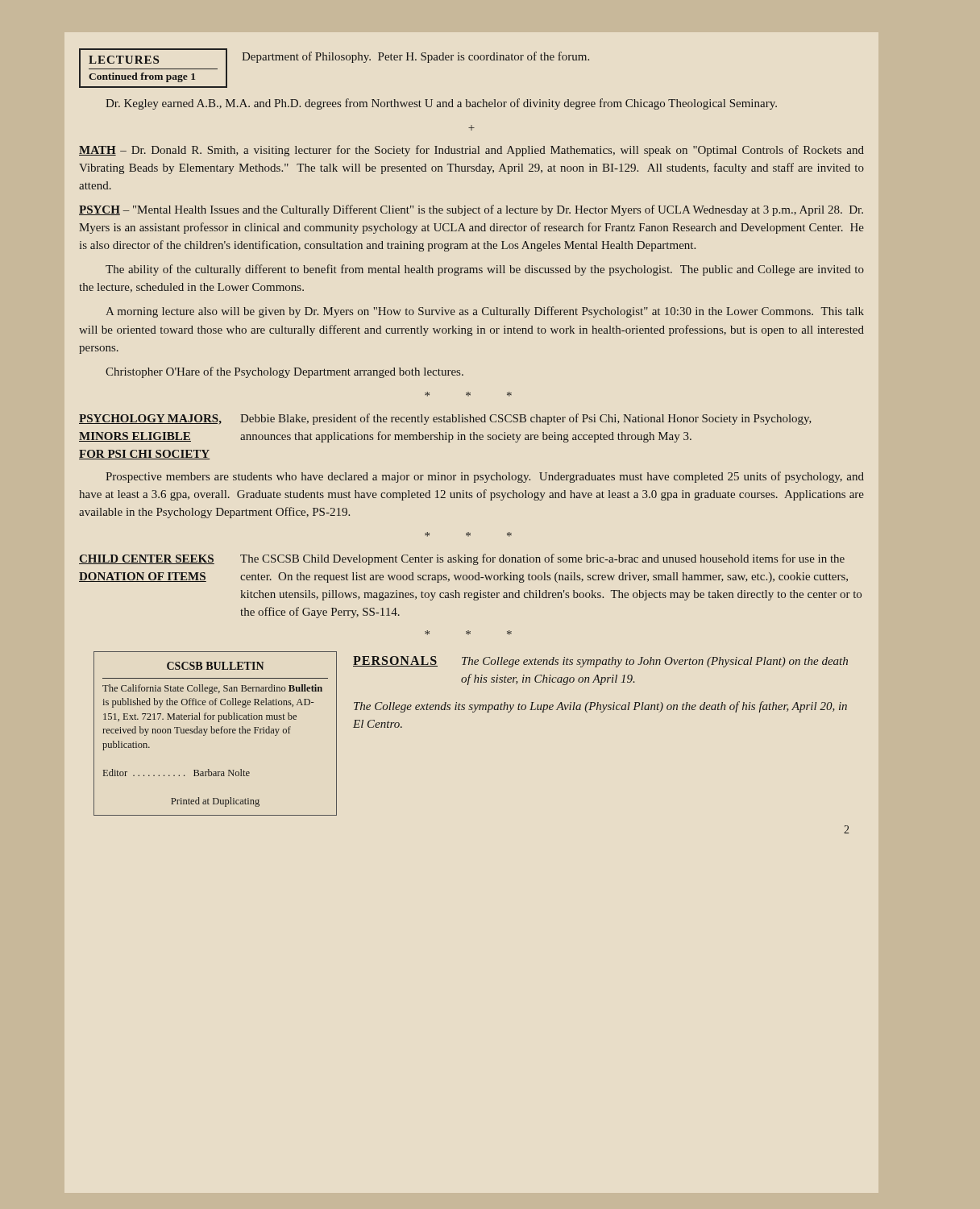Click on the text block that says "MATH – Dr. Donald"
980x1209 pixels.
pos(471,168)
